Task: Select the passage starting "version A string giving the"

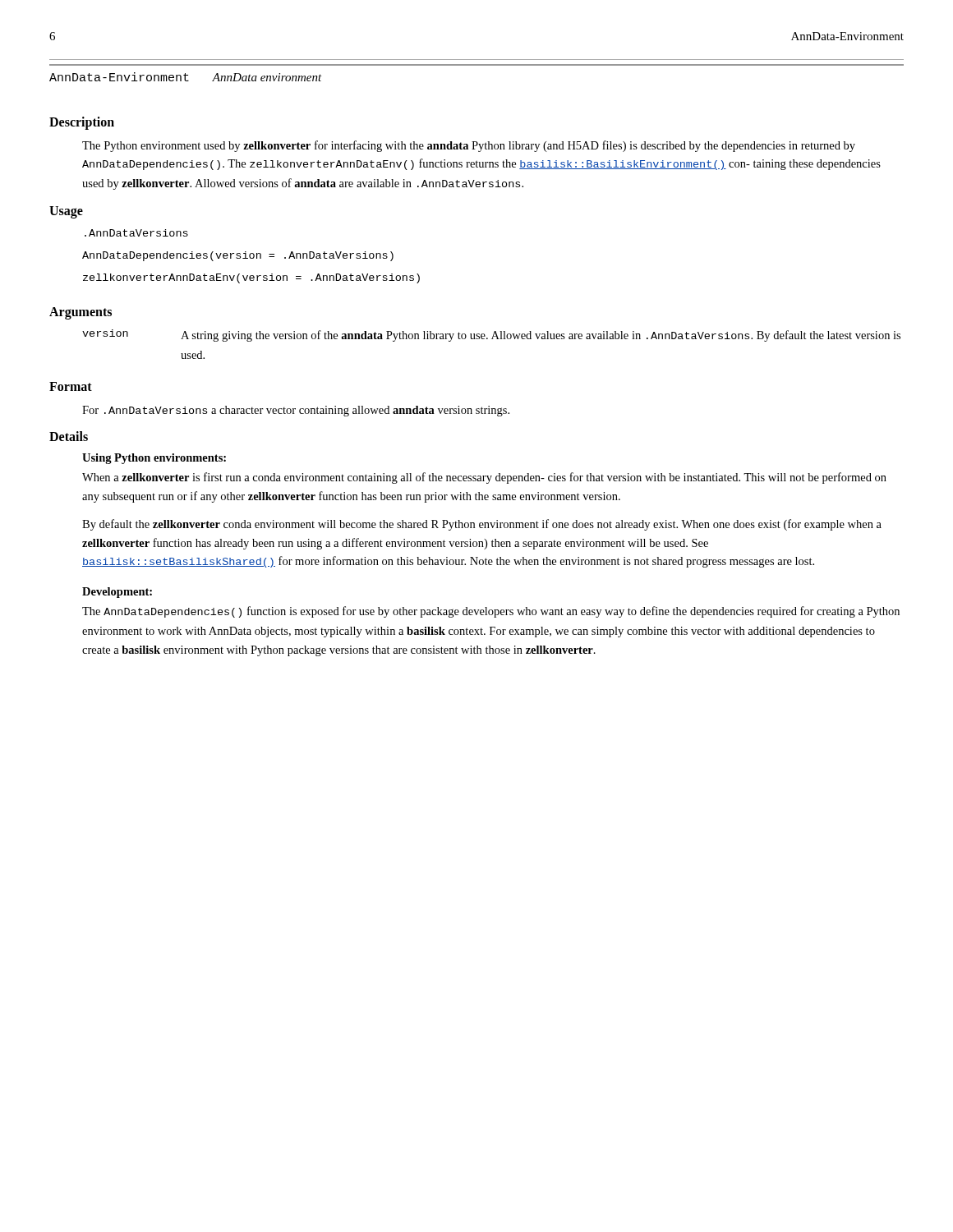Action: (493, 345)
